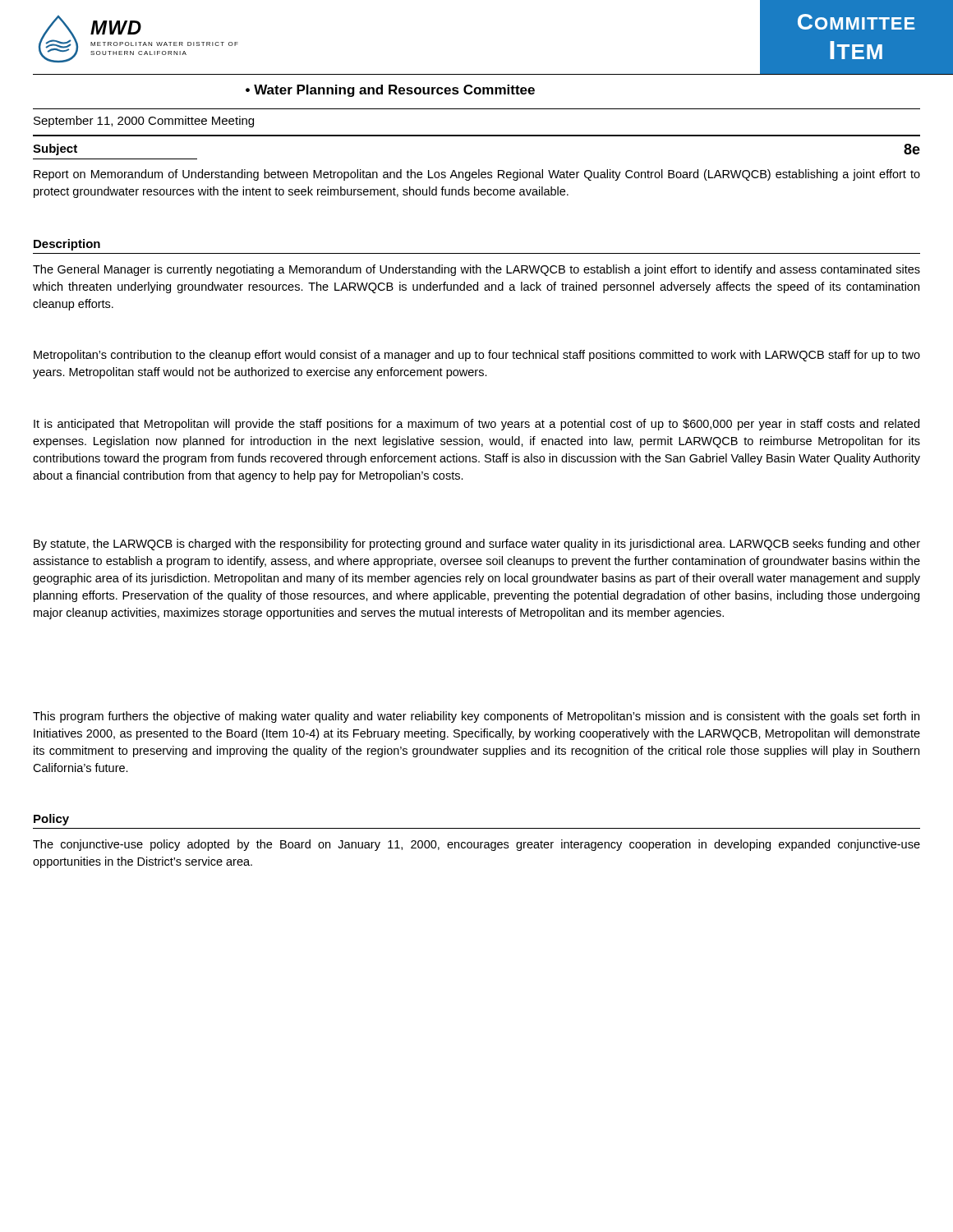Locate the title that opens with "• Water Planning"
Screen dimensions: 1232x953
click(x=390, y=90)
